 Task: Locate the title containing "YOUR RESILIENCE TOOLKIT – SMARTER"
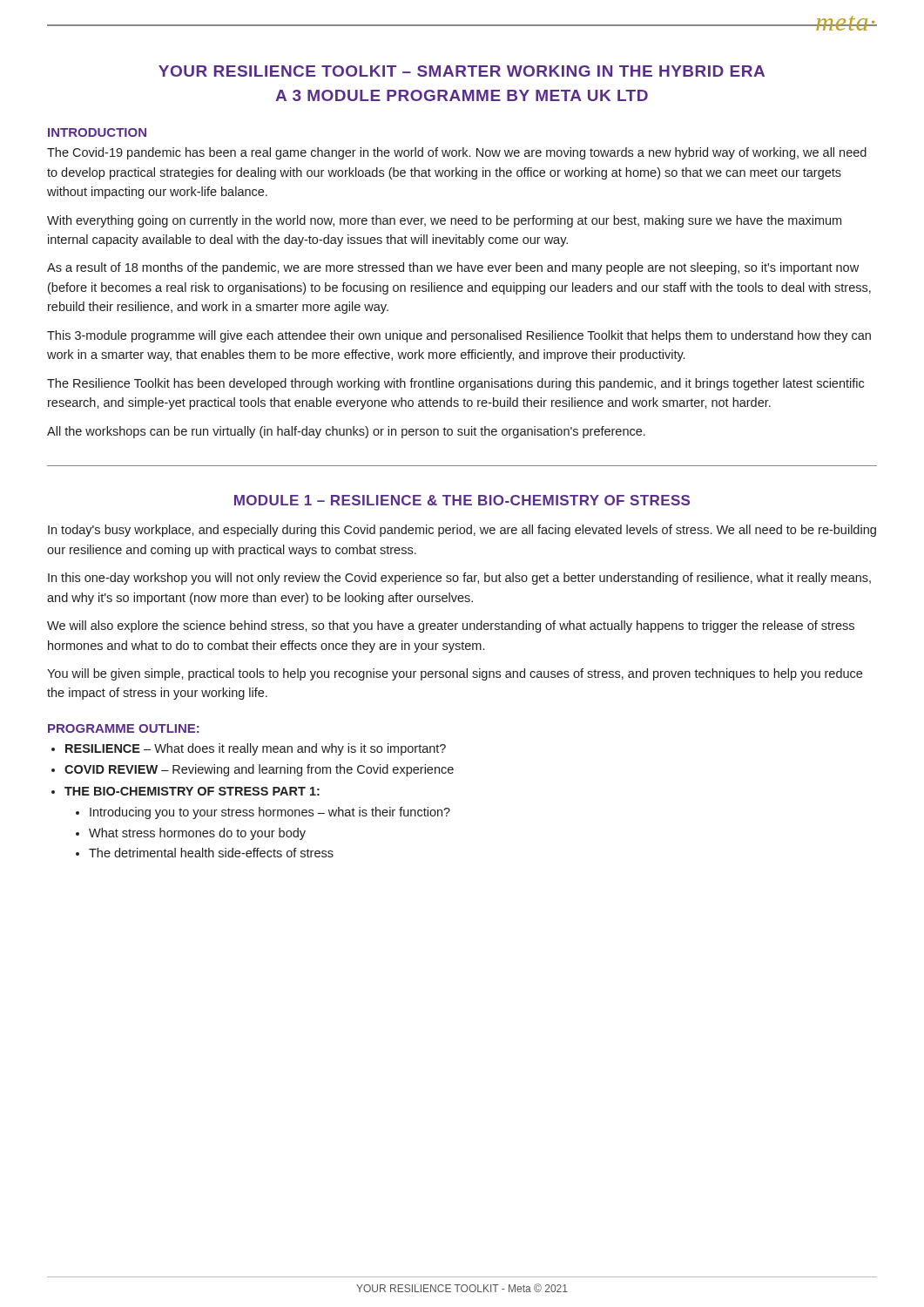tap(462, 83)
